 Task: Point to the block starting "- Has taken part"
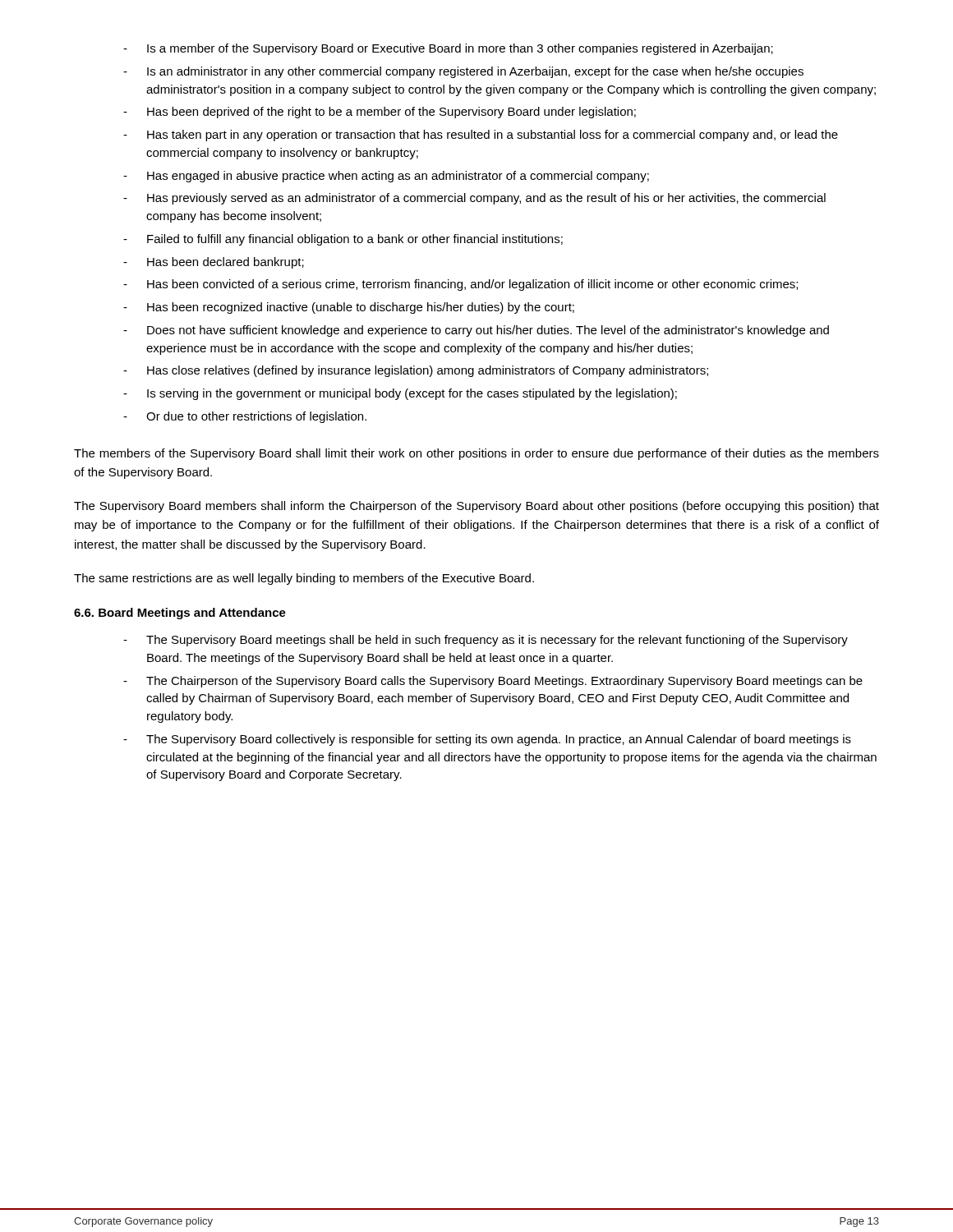pyautogui.click(x=501, y=144)
